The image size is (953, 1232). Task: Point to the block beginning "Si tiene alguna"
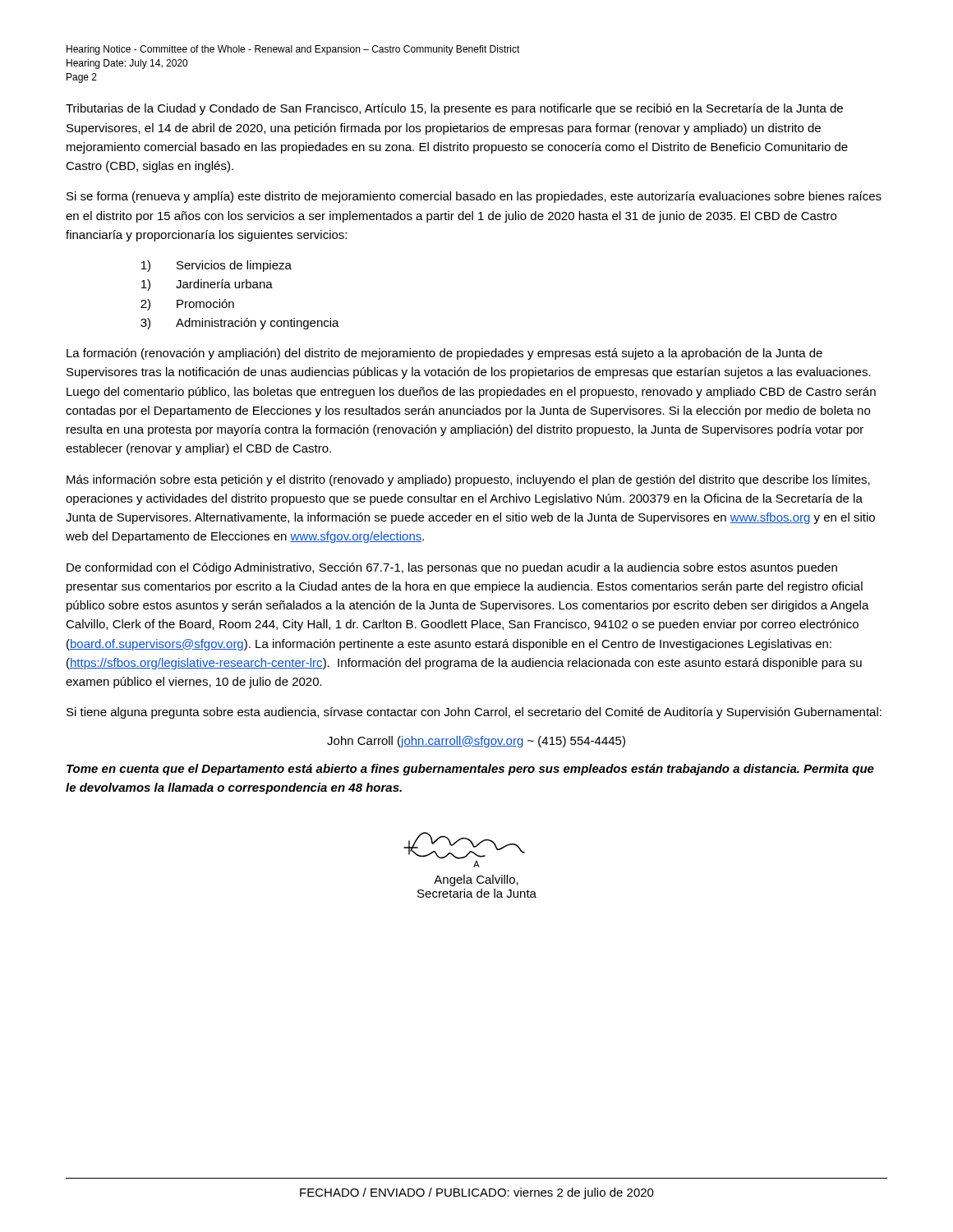click(x=474, y=712)
